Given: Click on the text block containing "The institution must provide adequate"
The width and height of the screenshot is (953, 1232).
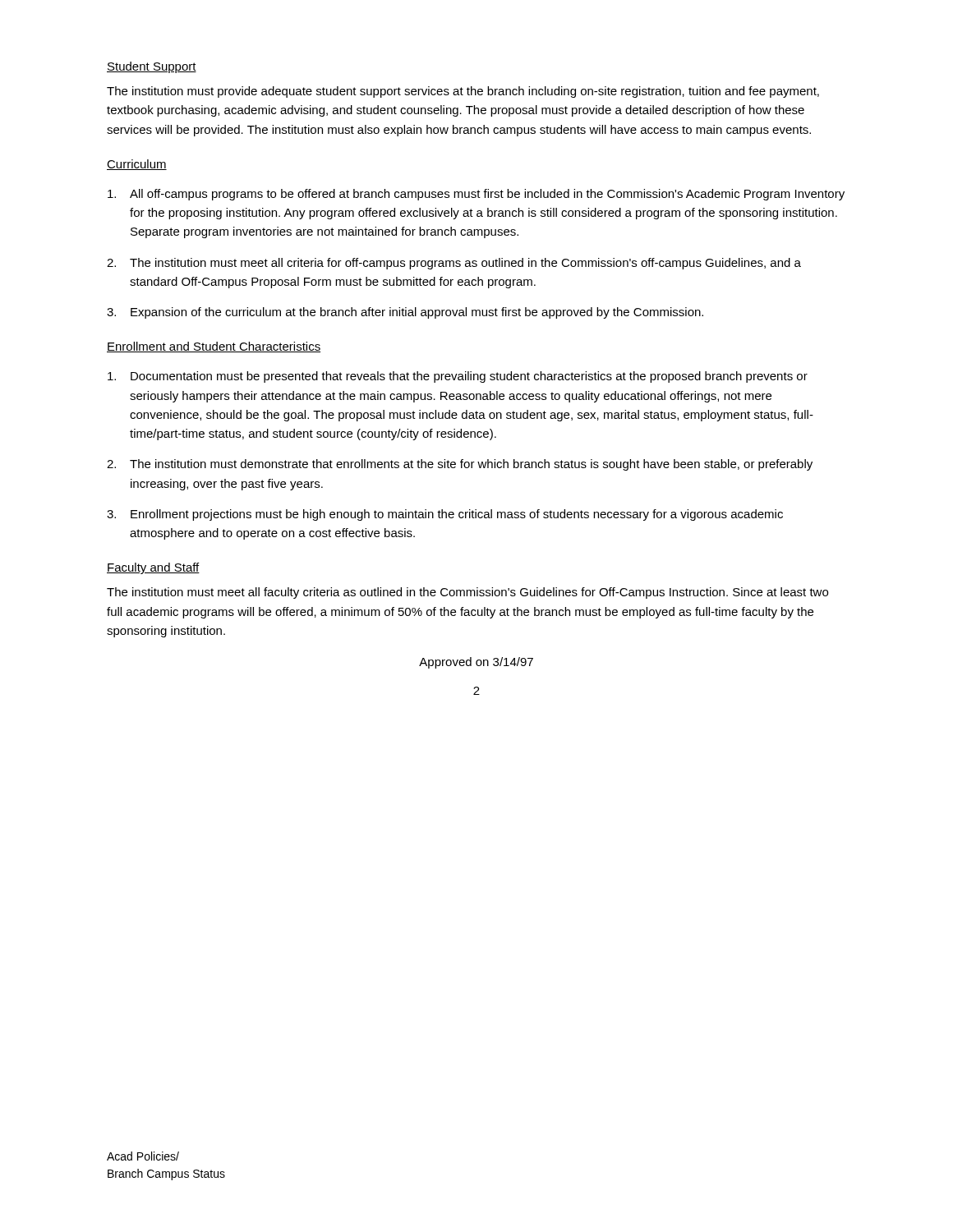Looking at the screenshot, I should (x=463, y=110).
